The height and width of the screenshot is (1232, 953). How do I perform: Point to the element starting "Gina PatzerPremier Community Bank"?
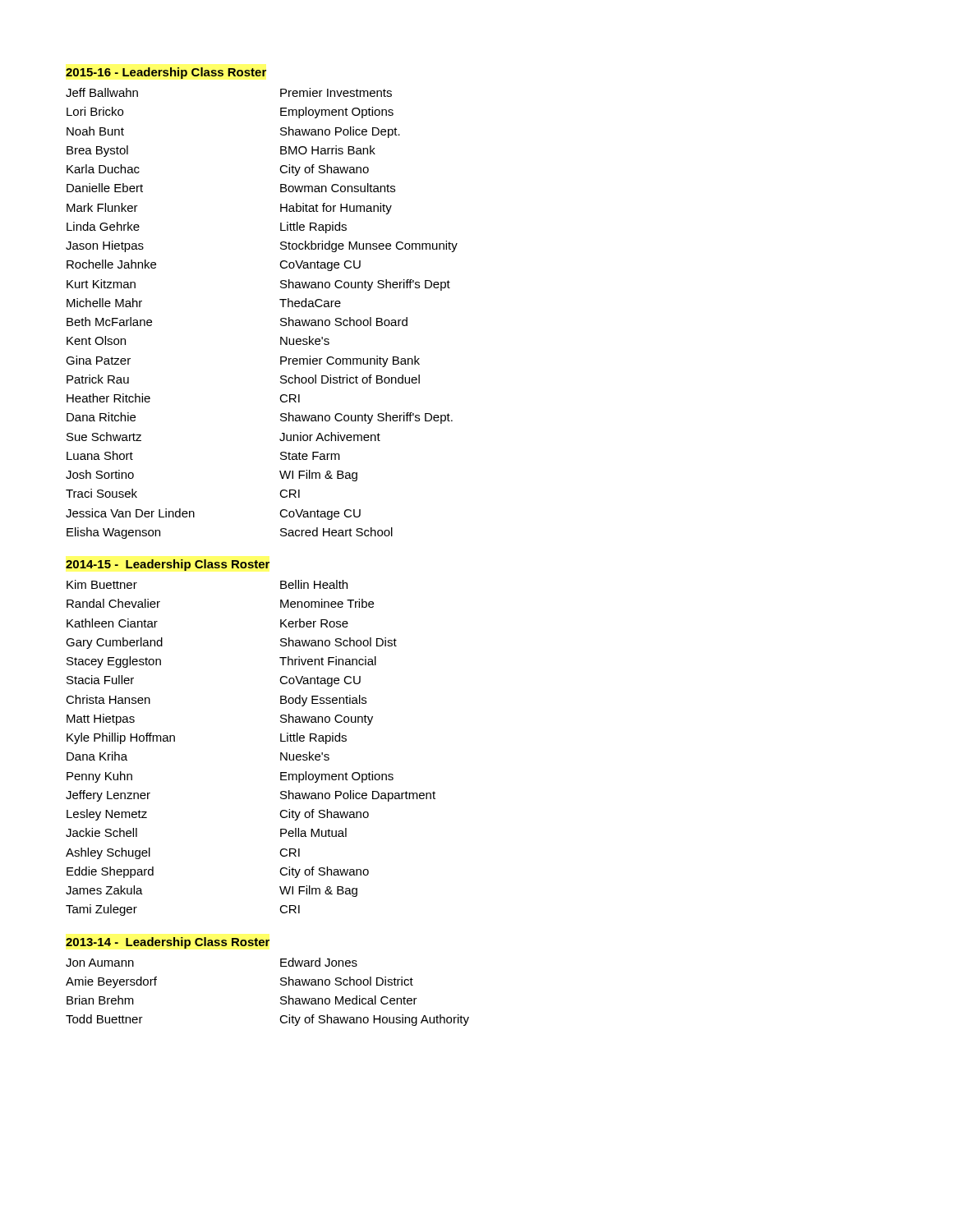99,361
